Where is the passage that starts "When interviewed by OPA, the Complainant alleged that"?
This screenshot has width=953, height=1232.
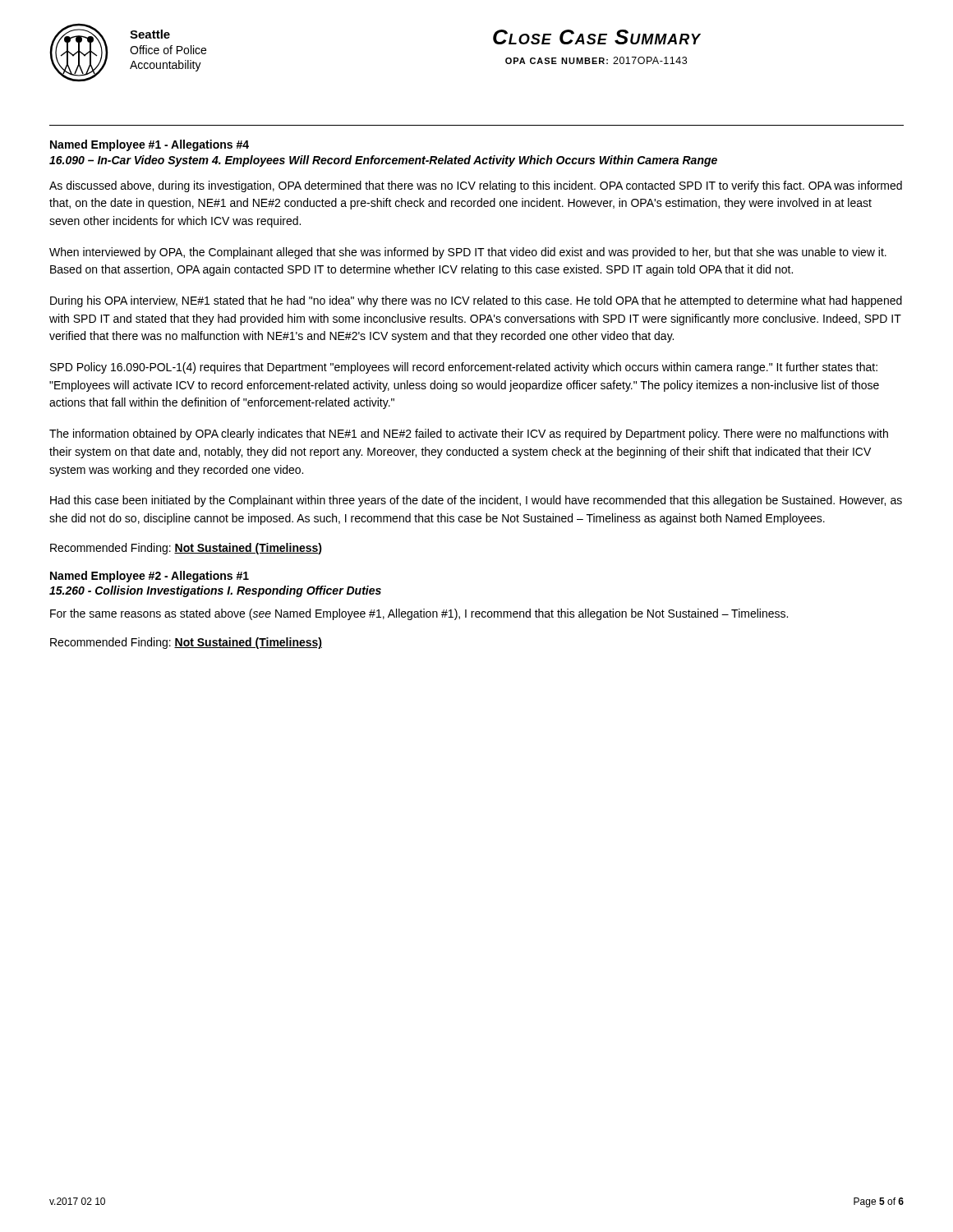[468, 261]
